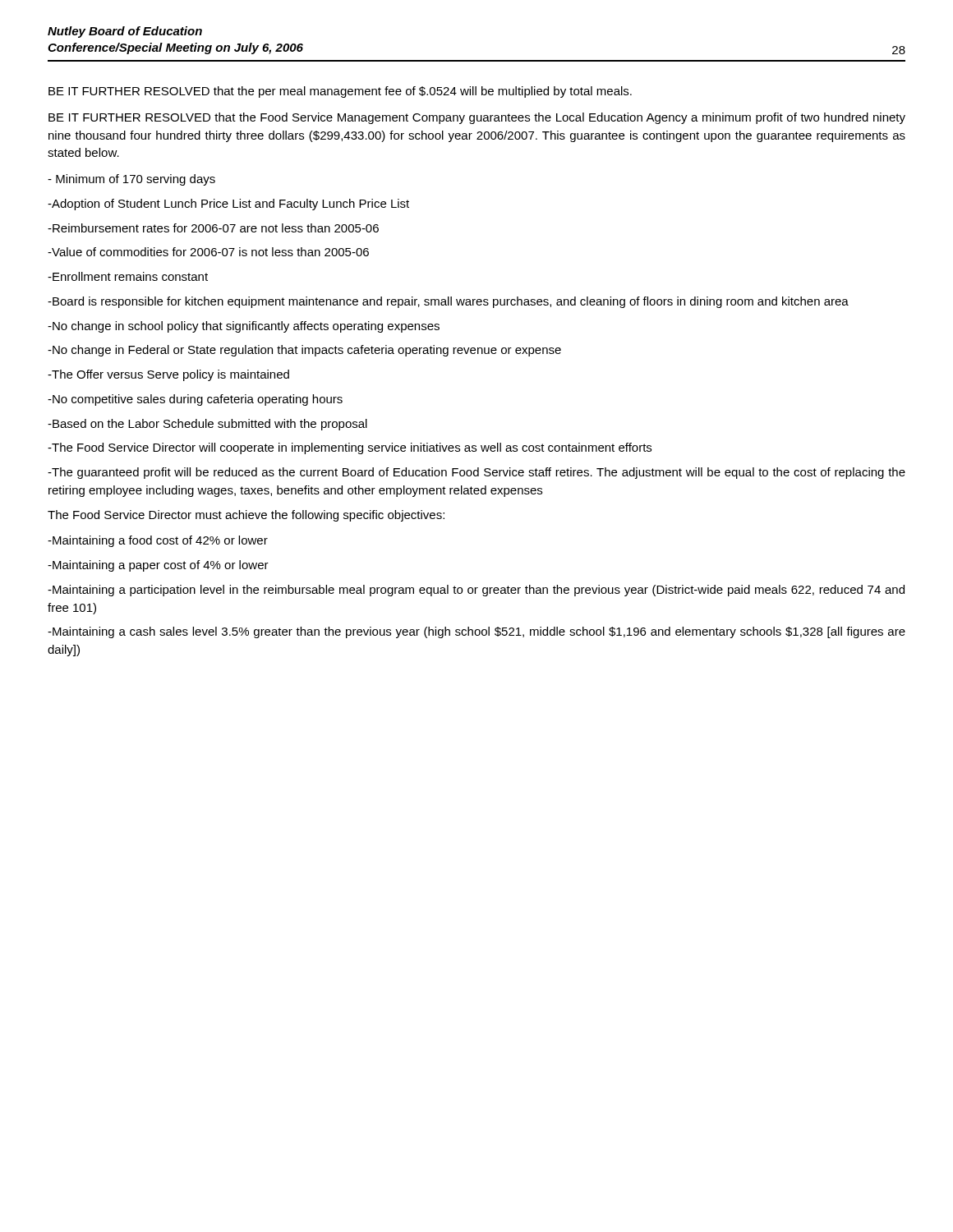
Task: Click the passage that begins "-No competitive sales during cafeteria"
Action: click(x=195, y=399)
